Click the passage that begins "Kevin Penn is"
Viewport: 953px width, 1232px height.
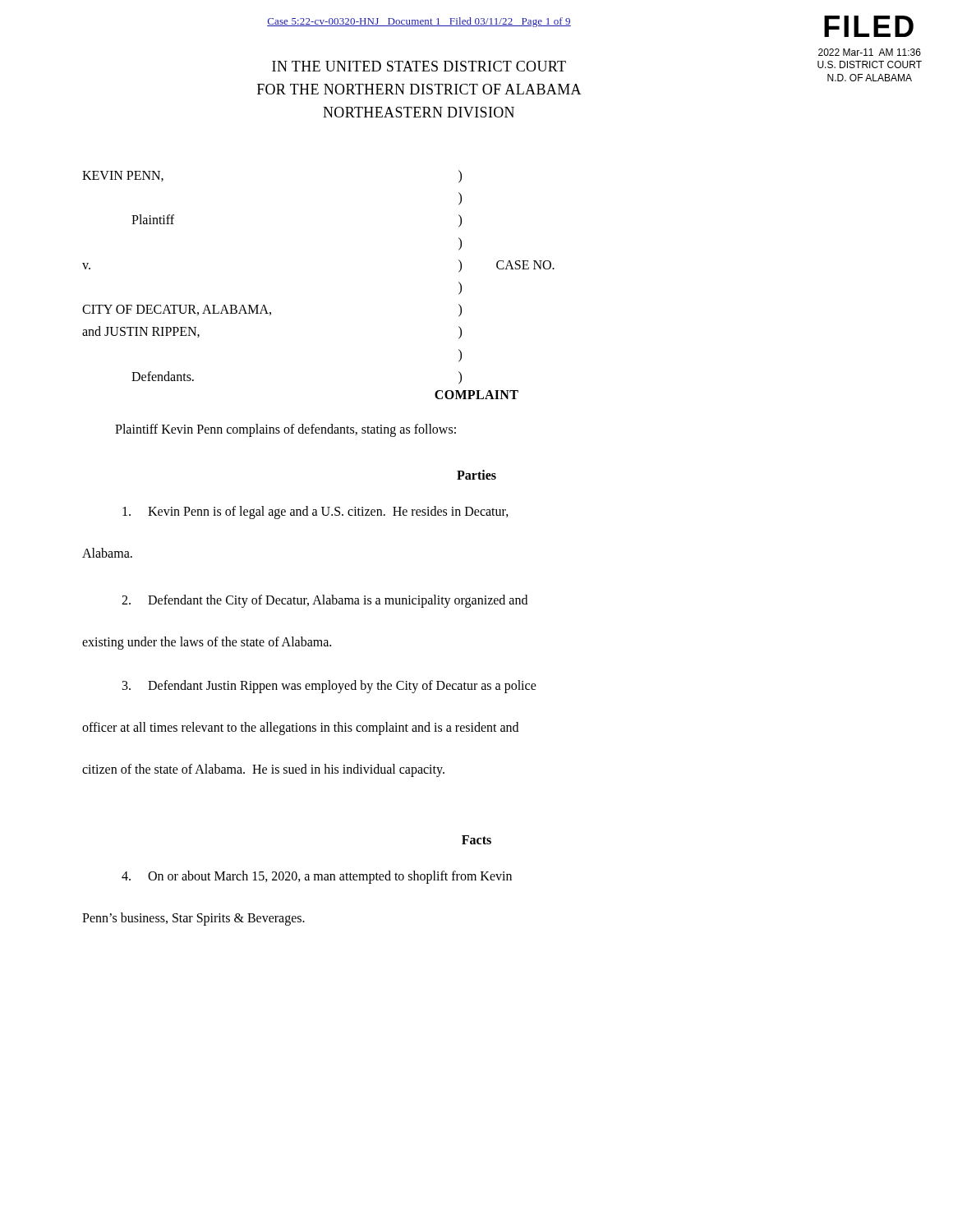tap(315, 513)
